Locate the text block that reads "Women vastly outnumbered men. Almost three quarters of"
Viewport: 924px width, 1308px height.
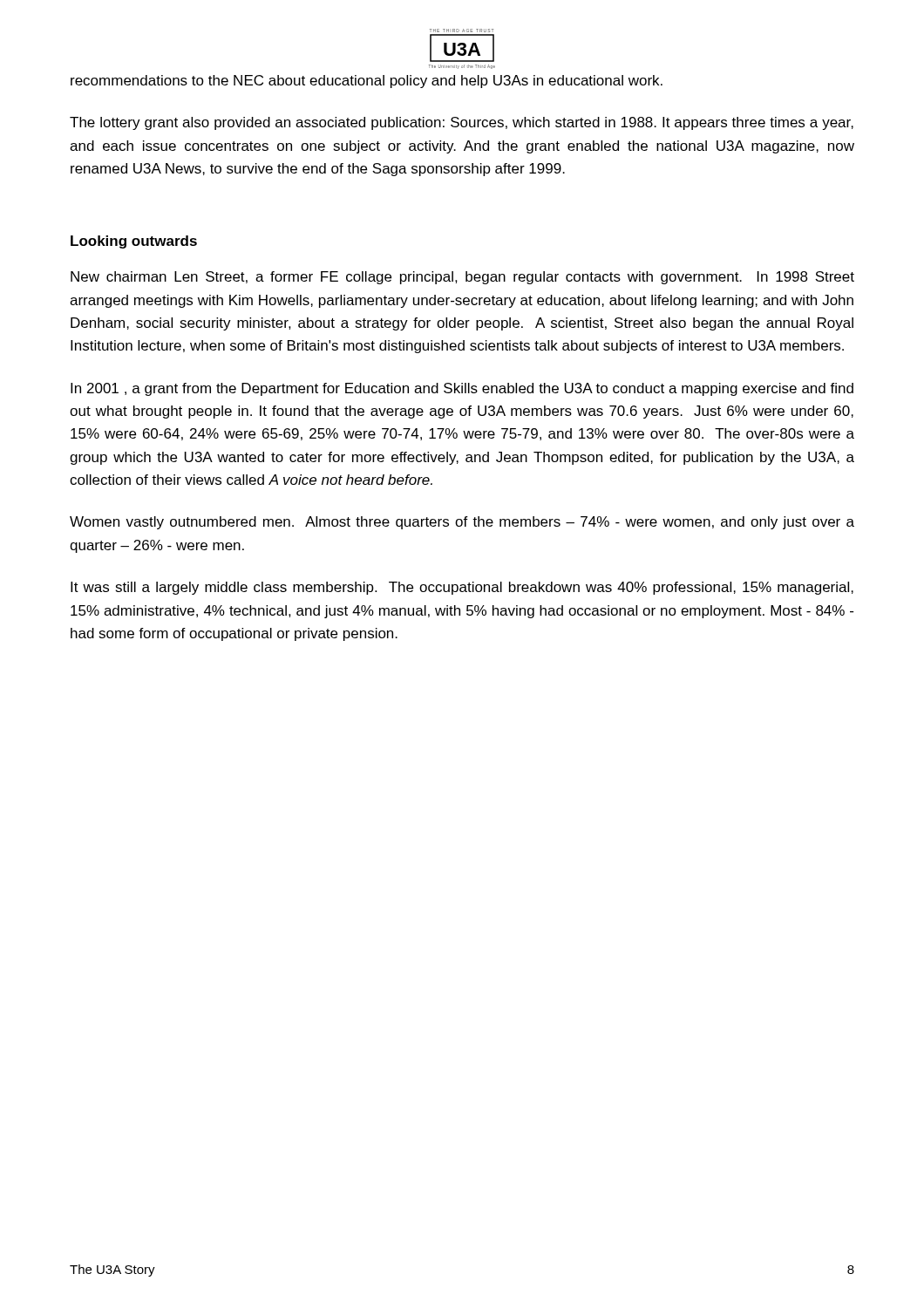[x=462, y=534]
